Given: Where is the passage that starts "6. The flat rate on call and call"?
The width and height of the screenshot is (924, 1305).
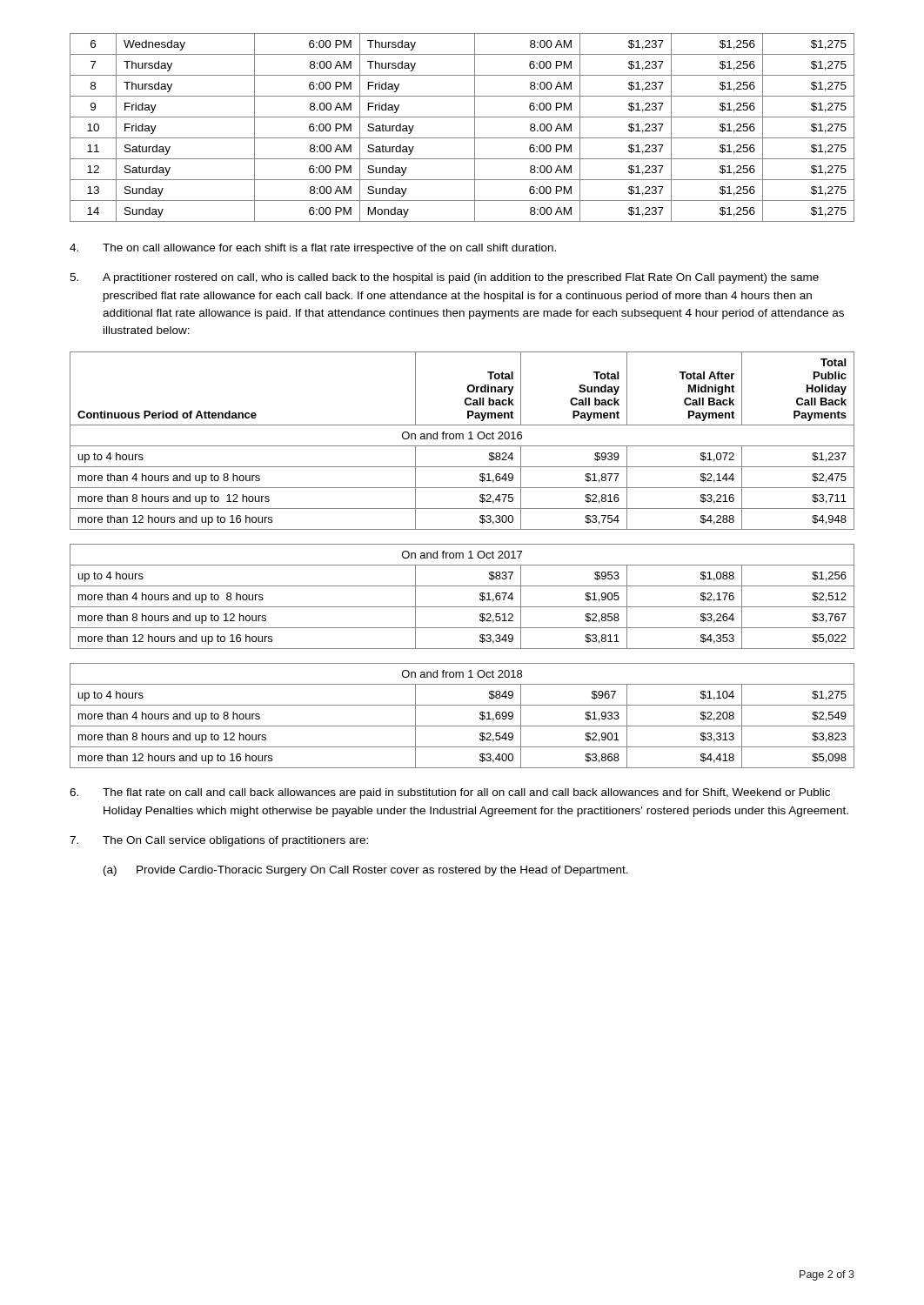Looking at the screenshot, I should click(462, 802).
